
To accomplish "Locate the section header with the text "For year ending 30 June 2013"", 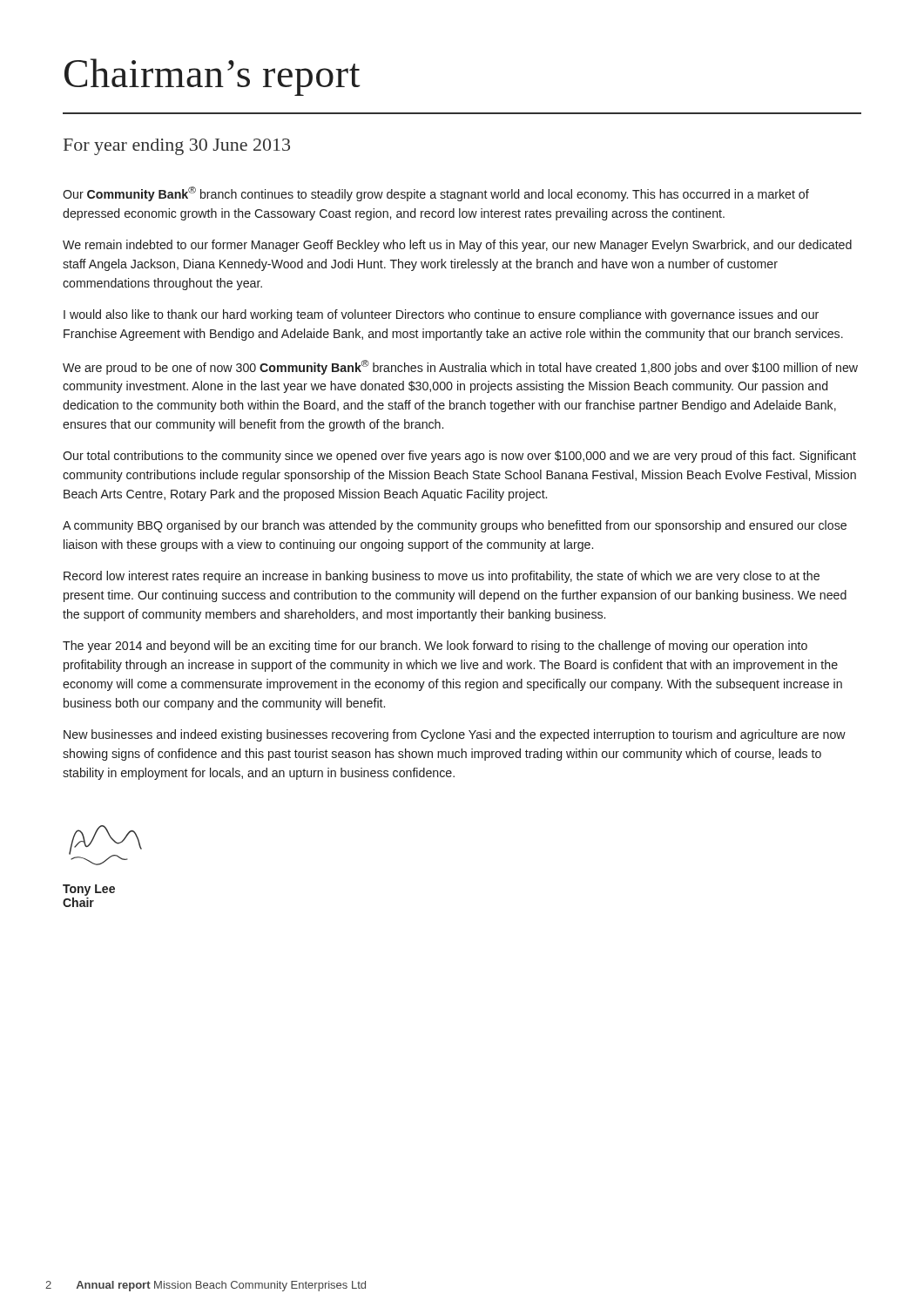I will [177, 144].
